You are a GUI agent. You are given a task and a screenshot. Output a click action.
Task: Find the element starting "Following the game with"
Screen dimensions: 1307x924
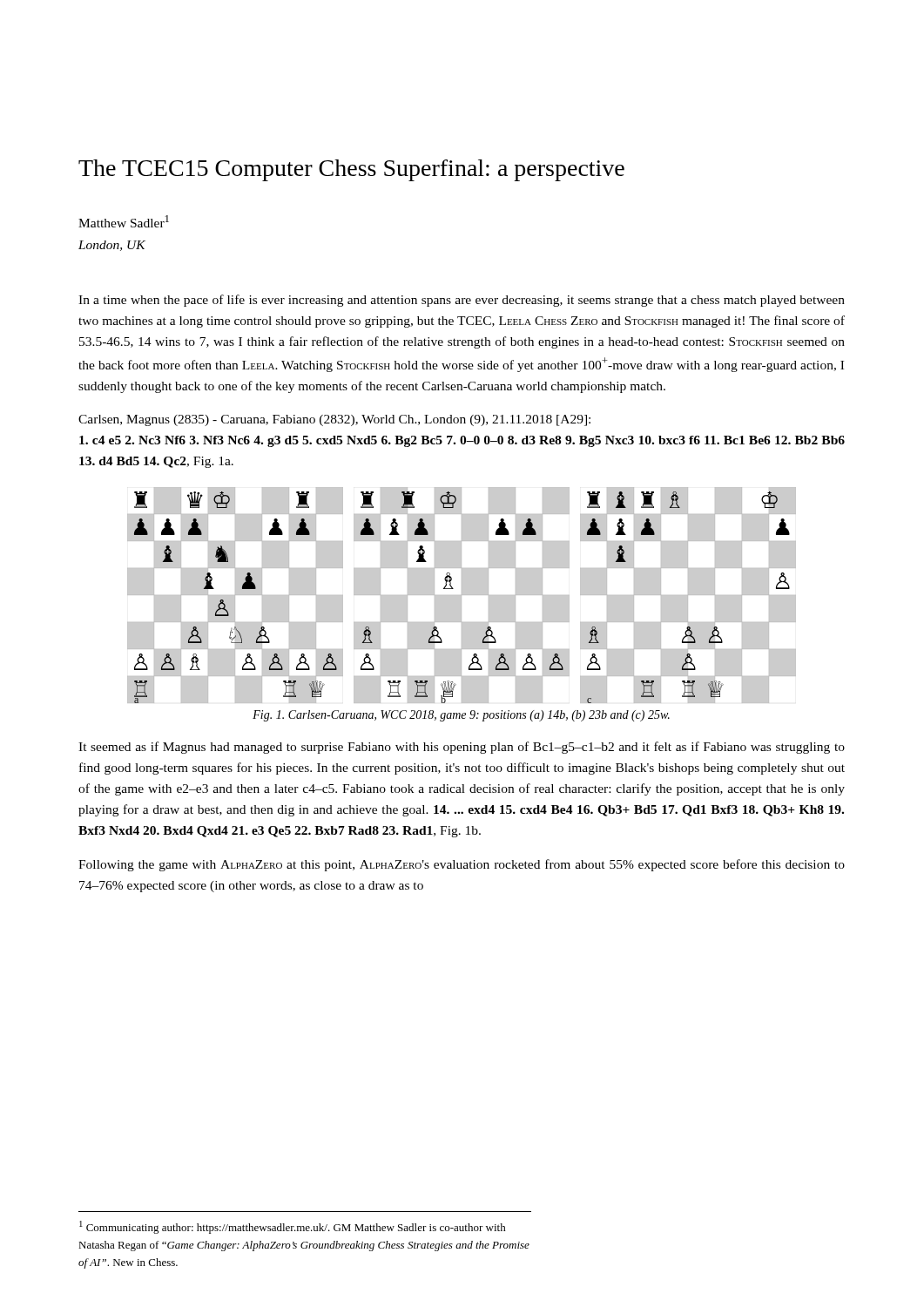pos(462,874)
